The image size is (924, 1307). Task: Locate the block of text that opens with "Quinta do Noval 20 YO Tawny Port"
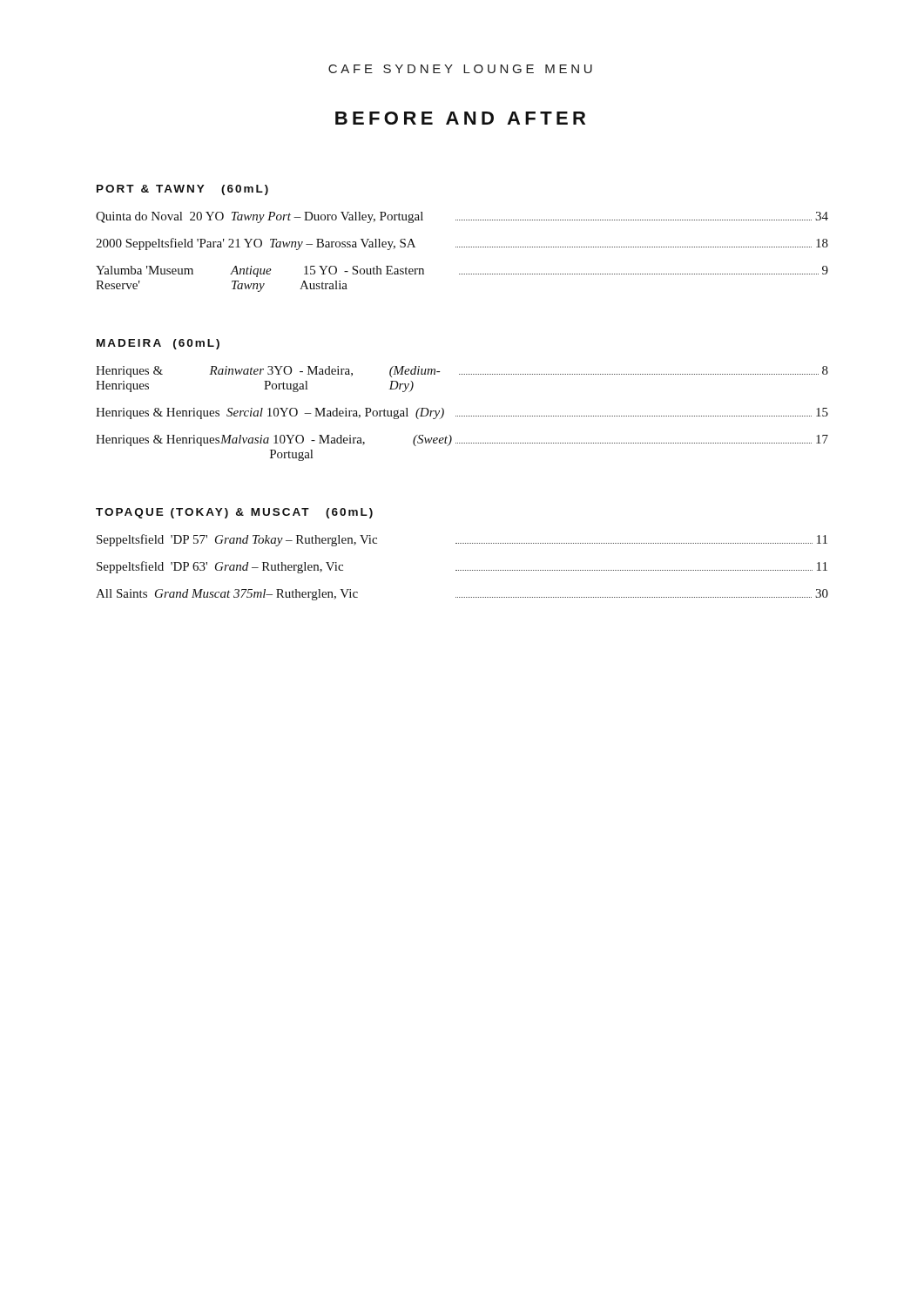pos(462,217)
